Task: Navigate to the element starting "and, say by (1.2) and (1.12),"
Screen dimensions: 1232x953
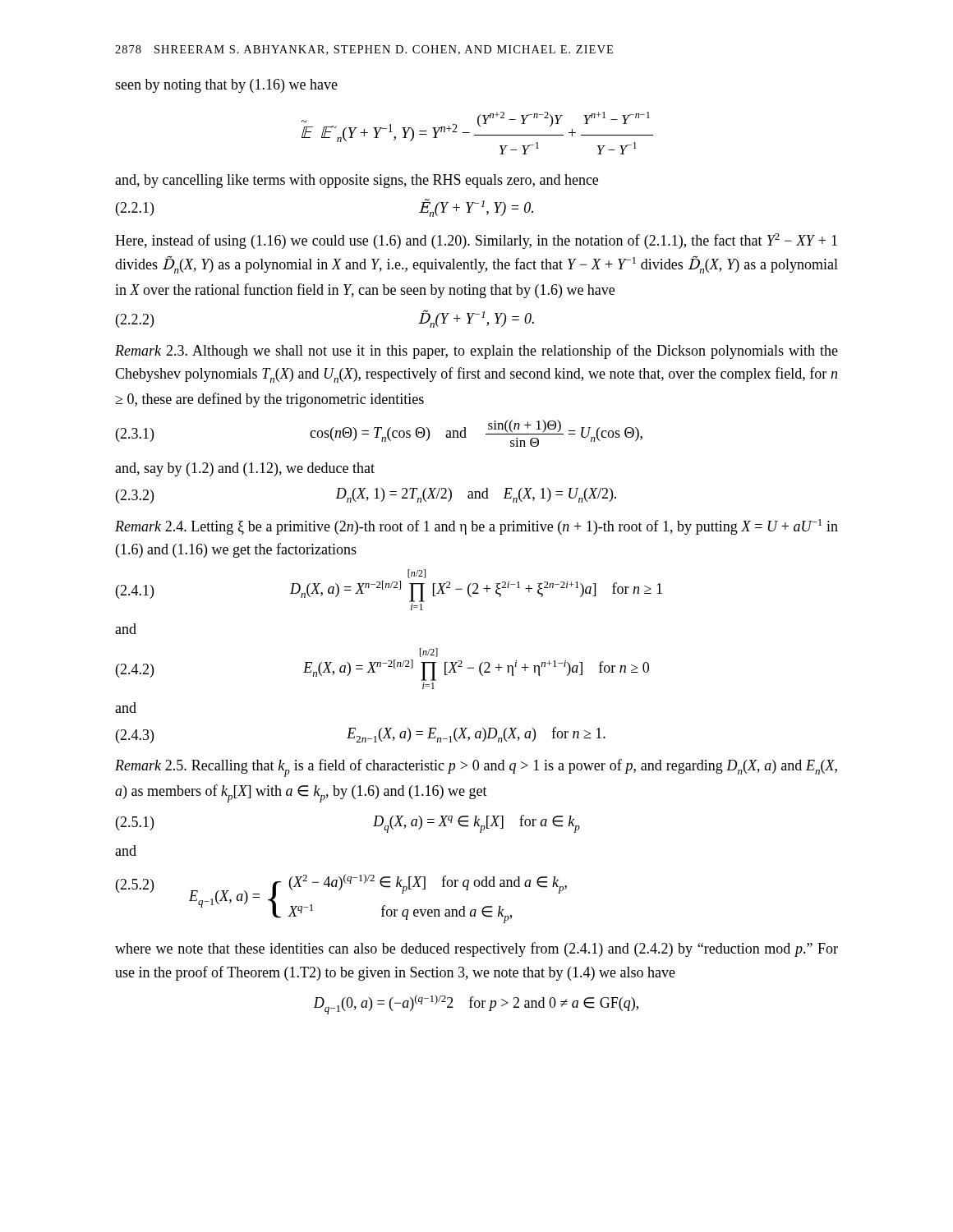Action: tap(245, 468)
